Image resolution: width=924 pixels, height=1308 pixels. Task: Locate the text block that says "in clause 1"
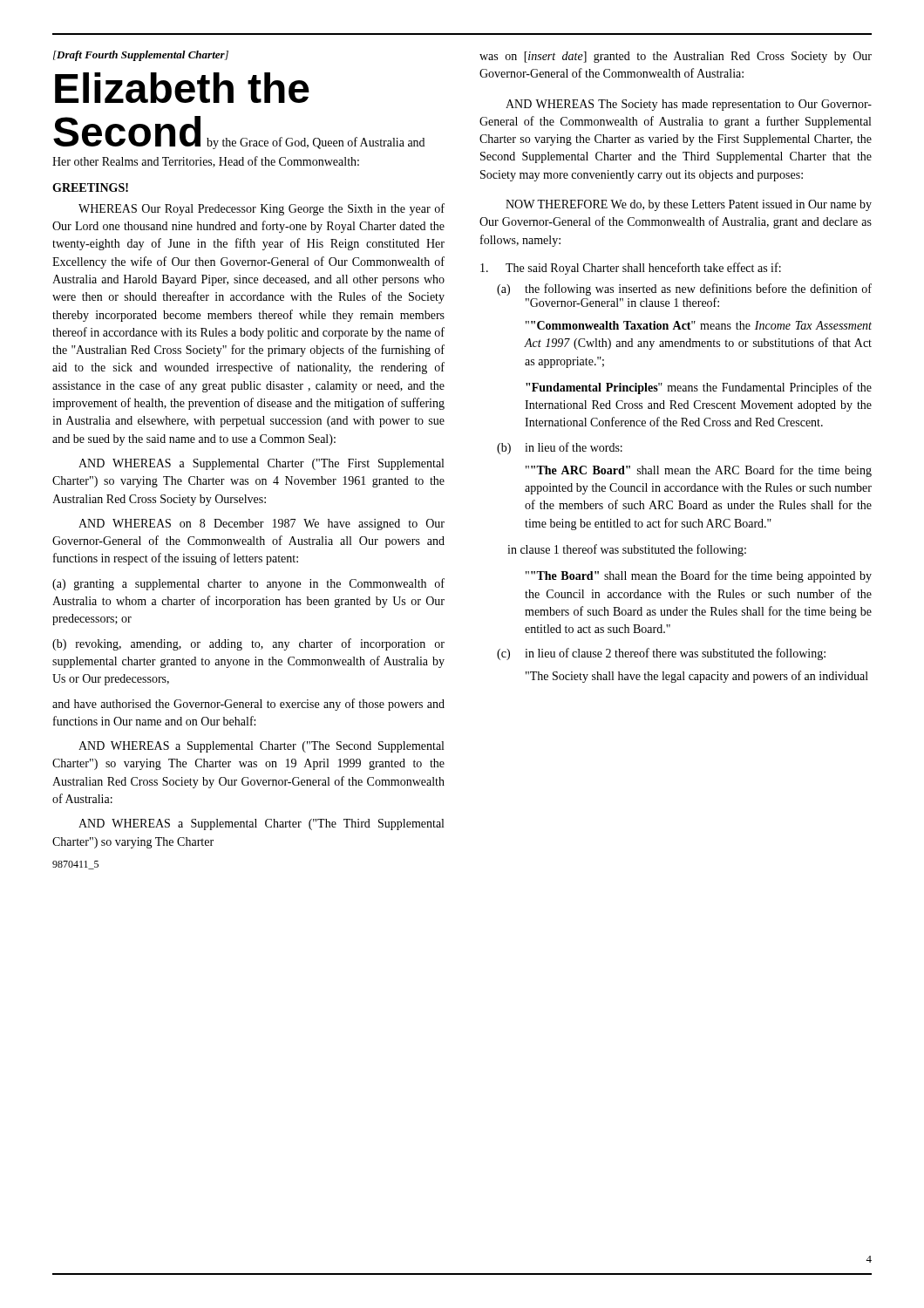[x=627, y=550]
